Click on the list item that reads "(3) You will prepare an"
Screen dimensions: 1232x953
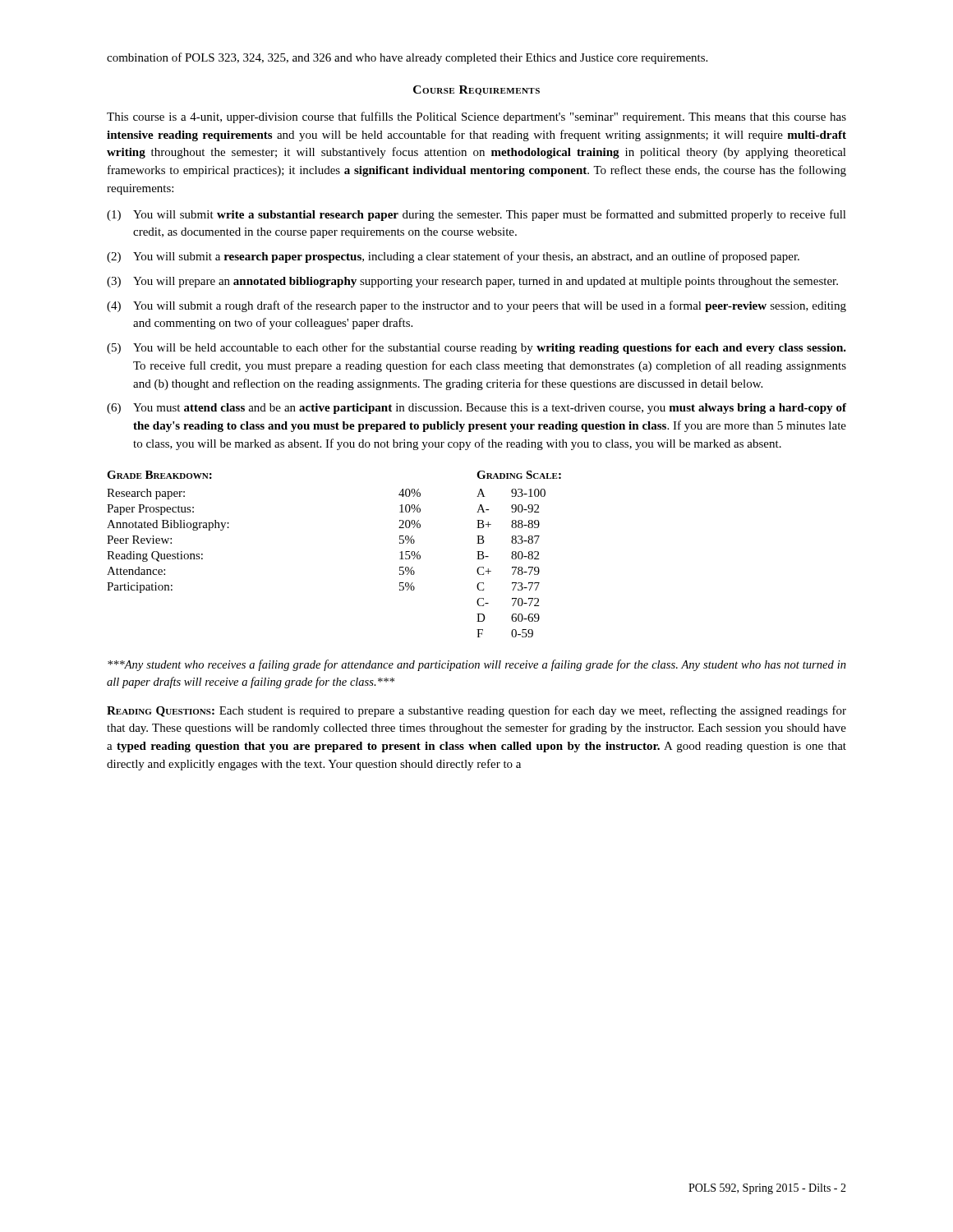click(x=476, y=281)
